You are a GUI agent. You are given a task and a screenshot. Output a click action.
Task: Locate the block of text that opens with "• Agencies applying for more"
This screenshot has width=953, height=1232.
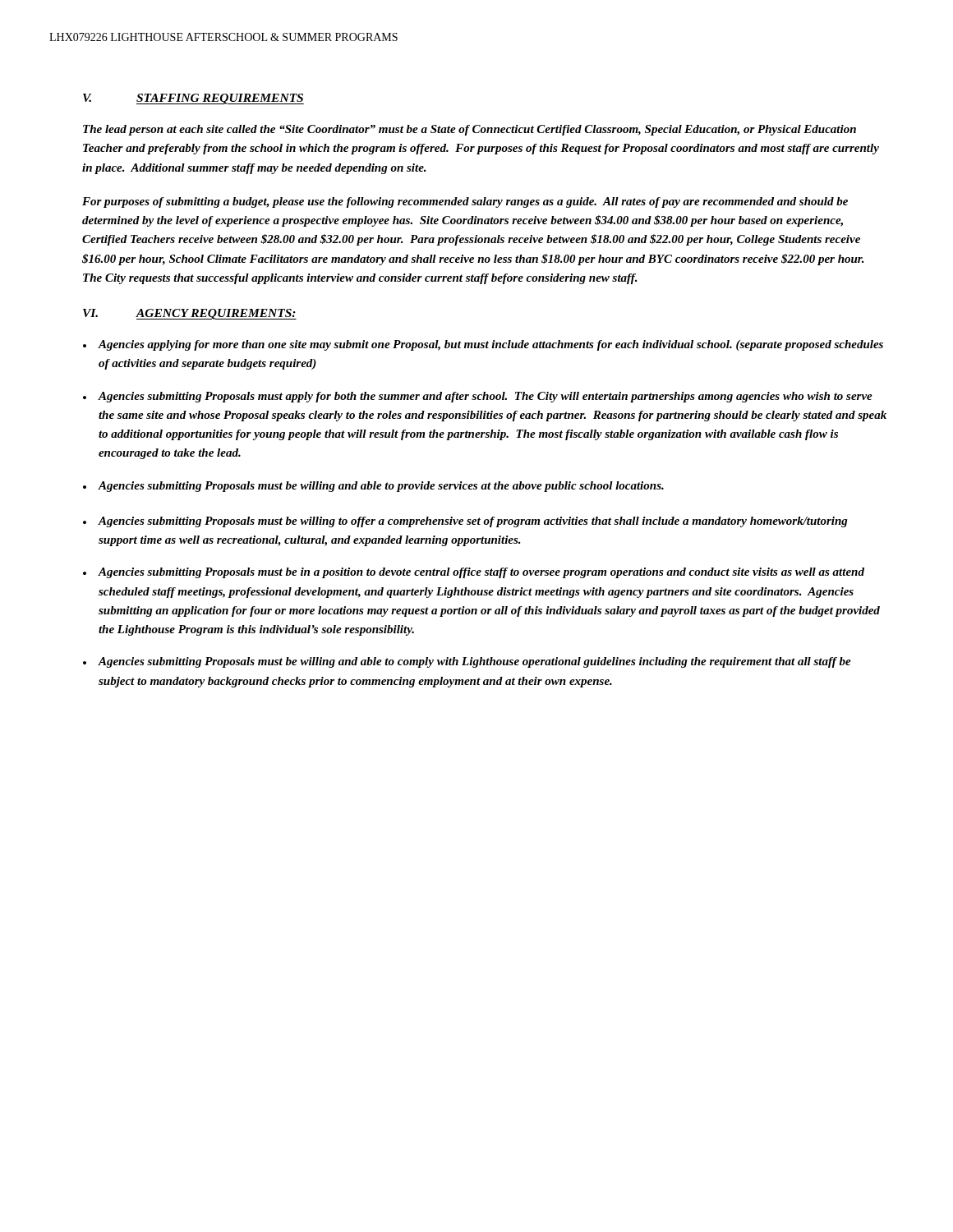click(485, 354)
